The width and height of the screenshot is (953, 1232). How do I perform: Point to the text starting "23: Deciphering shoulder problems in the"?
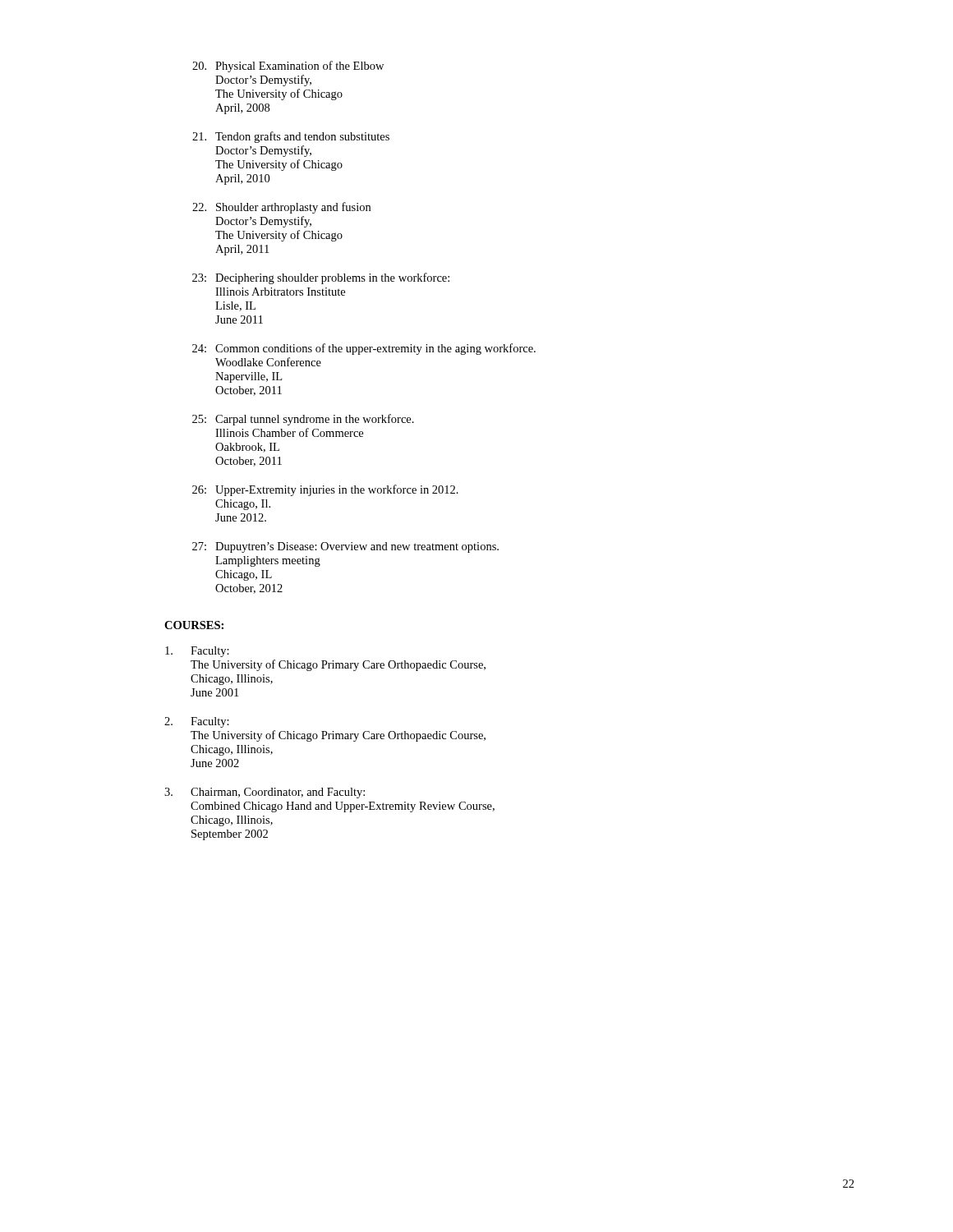307,299
